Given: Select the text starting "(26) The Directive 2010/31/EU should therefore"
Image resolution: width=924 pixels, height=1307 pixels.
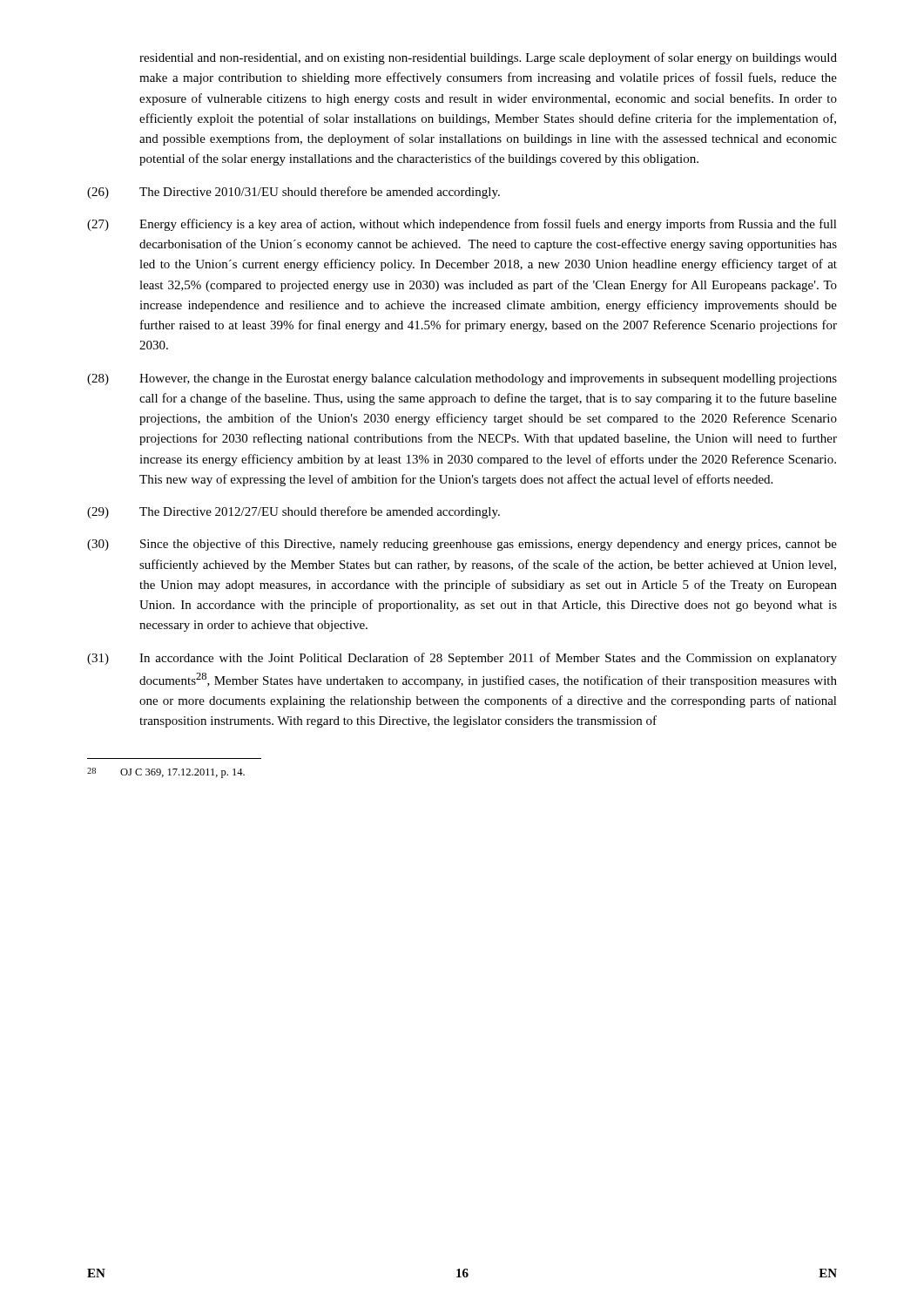Looking at the screenshot, I should point(462,192).
